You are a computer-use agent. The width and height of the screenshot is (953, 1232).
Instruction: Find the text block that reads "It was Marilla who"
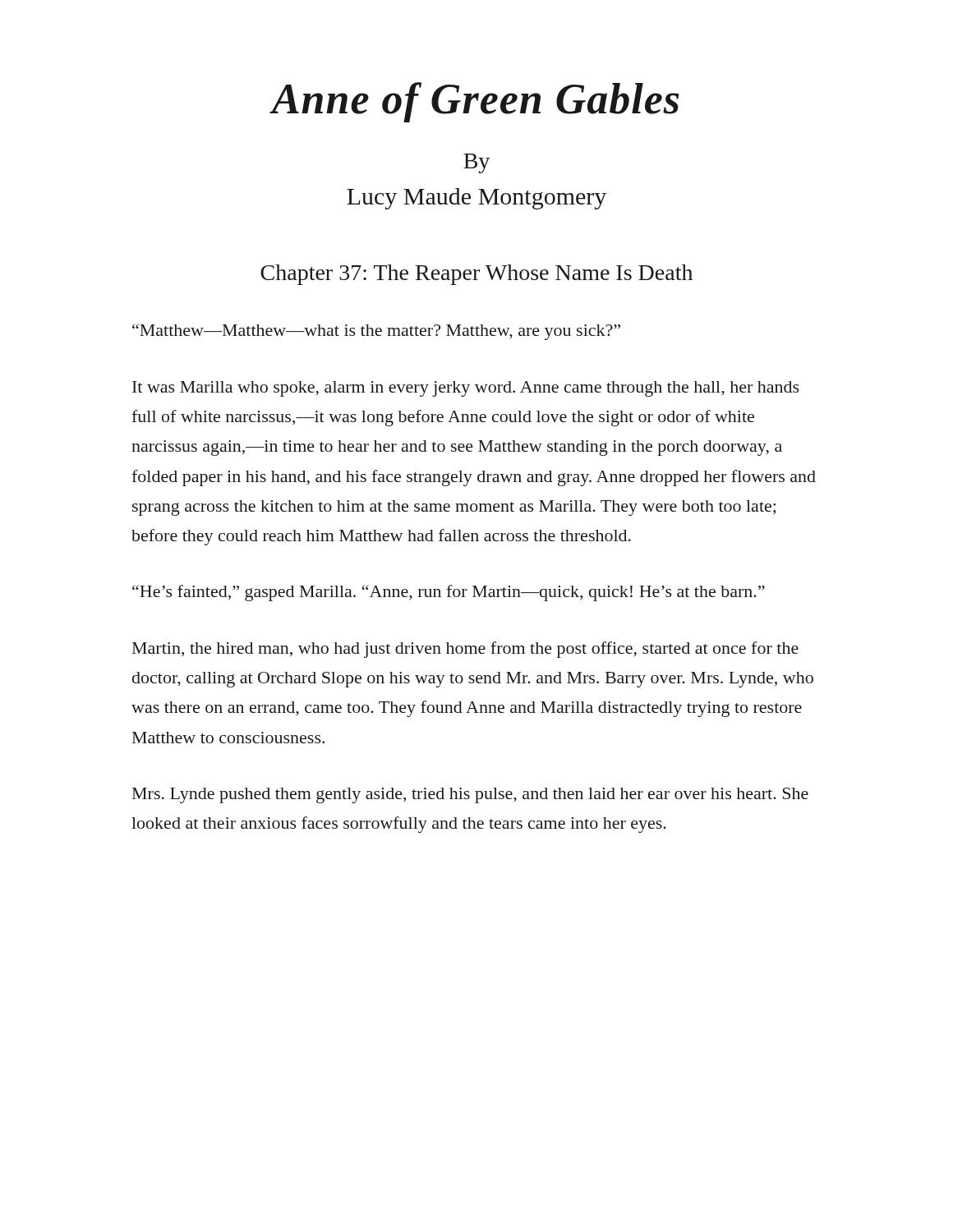[474, 461]
